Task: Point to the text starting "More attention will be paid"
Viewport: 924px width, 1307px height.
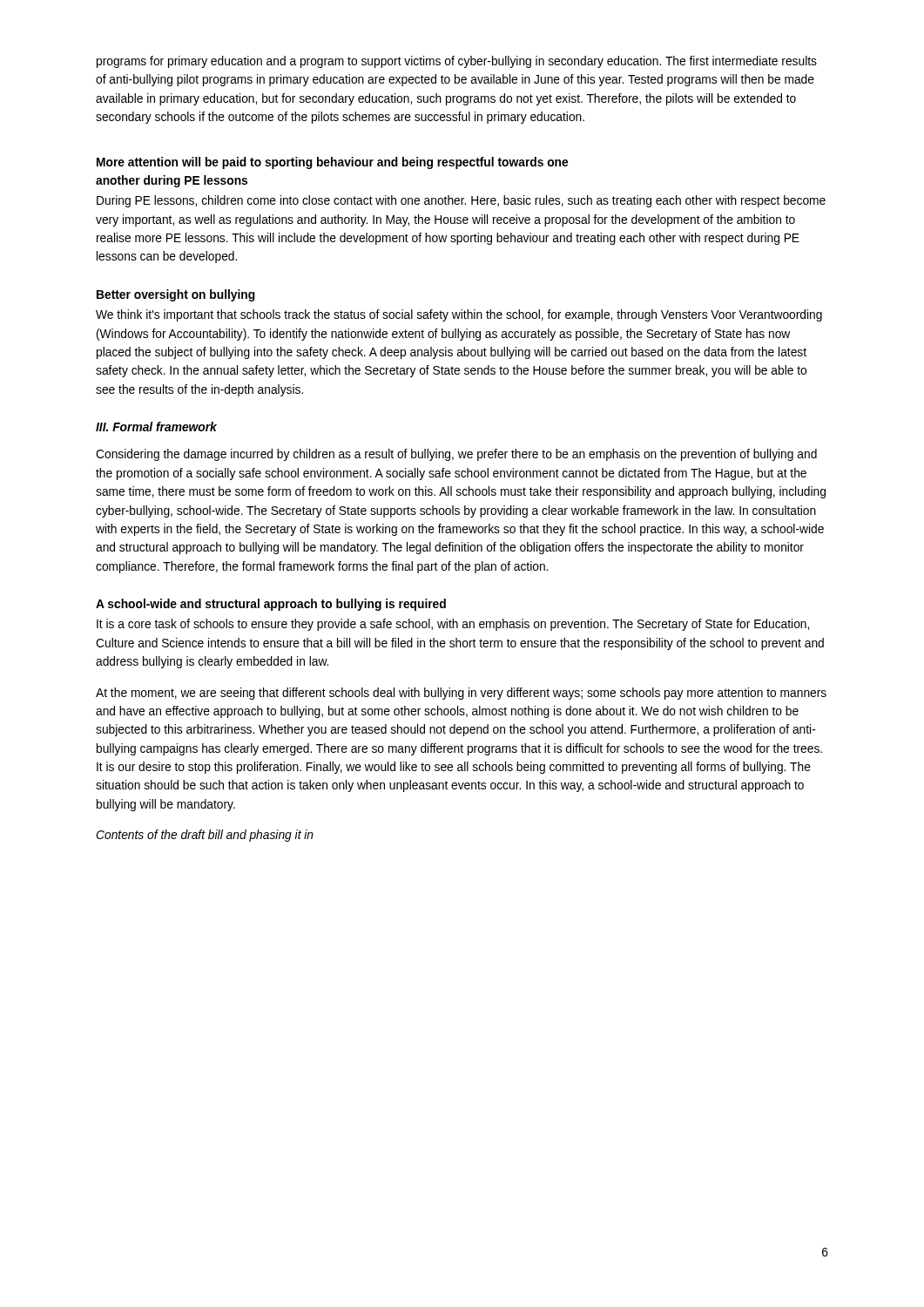Action: 332,171
